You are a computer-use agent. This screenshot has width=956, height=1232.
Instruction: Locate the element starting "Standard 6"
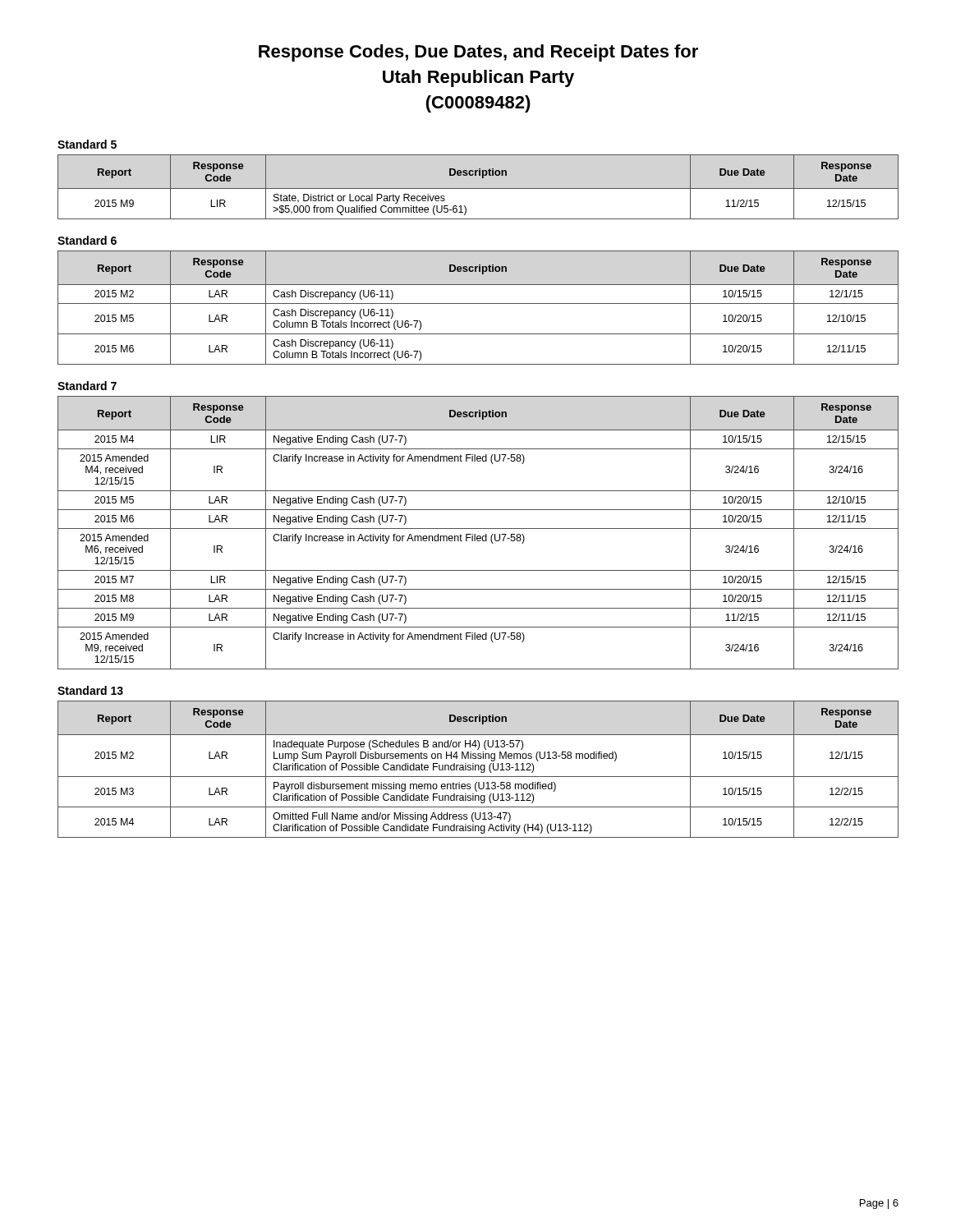pos(87,241)
